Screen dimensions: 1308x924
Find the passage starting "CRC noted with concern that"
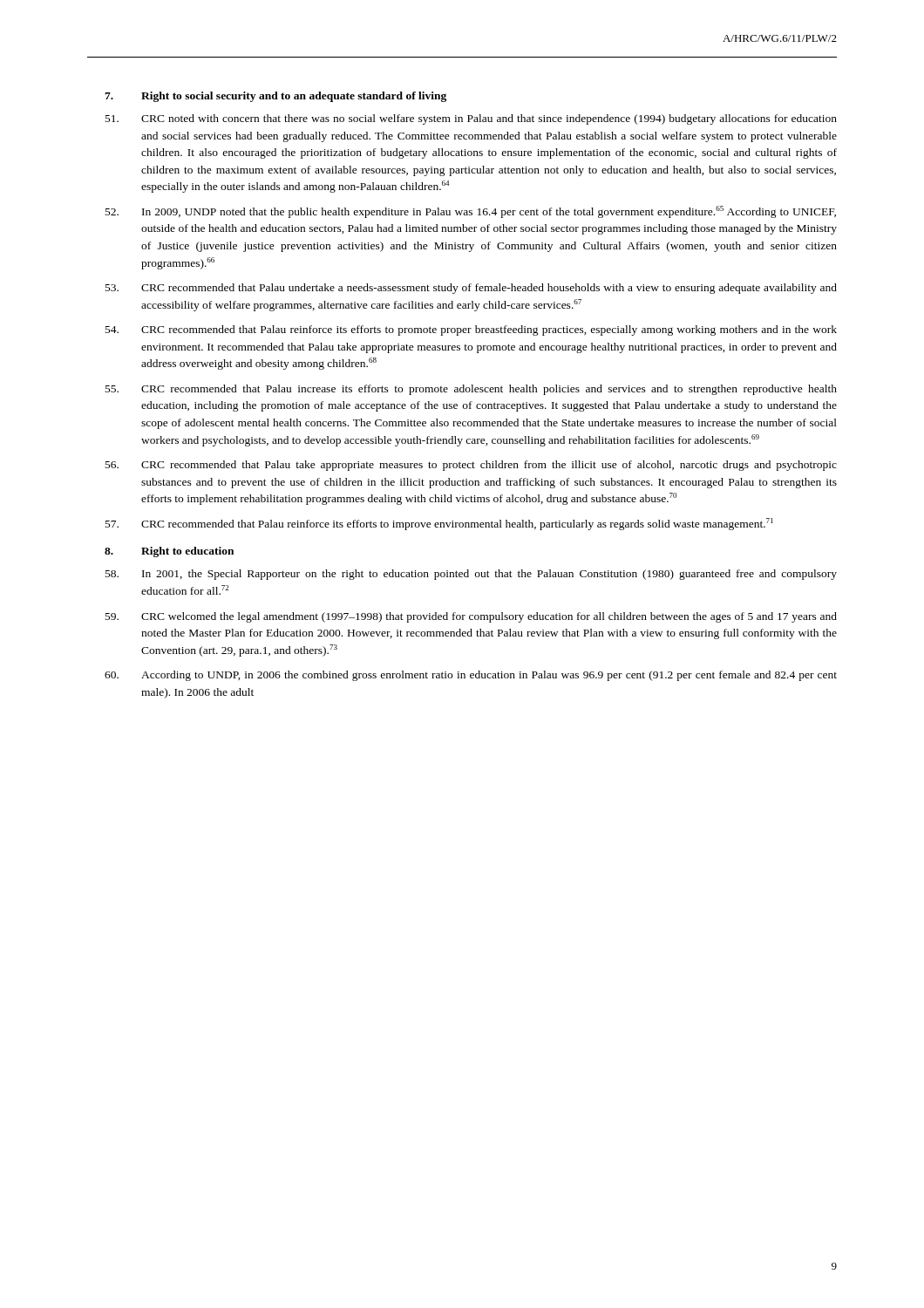[x=471, y=153]
